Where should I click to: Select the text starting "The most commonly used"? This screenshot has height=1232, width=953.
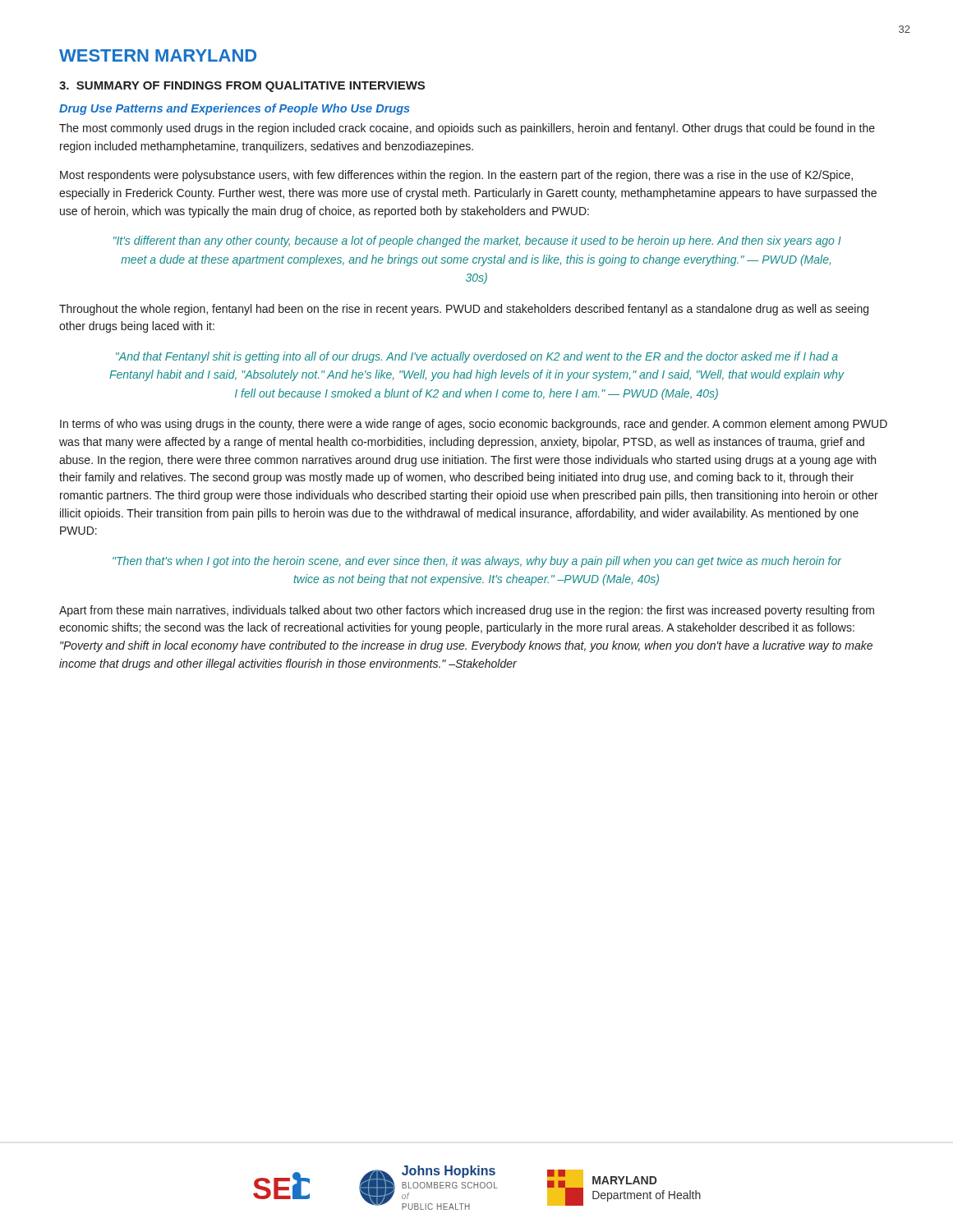[467, 137]
